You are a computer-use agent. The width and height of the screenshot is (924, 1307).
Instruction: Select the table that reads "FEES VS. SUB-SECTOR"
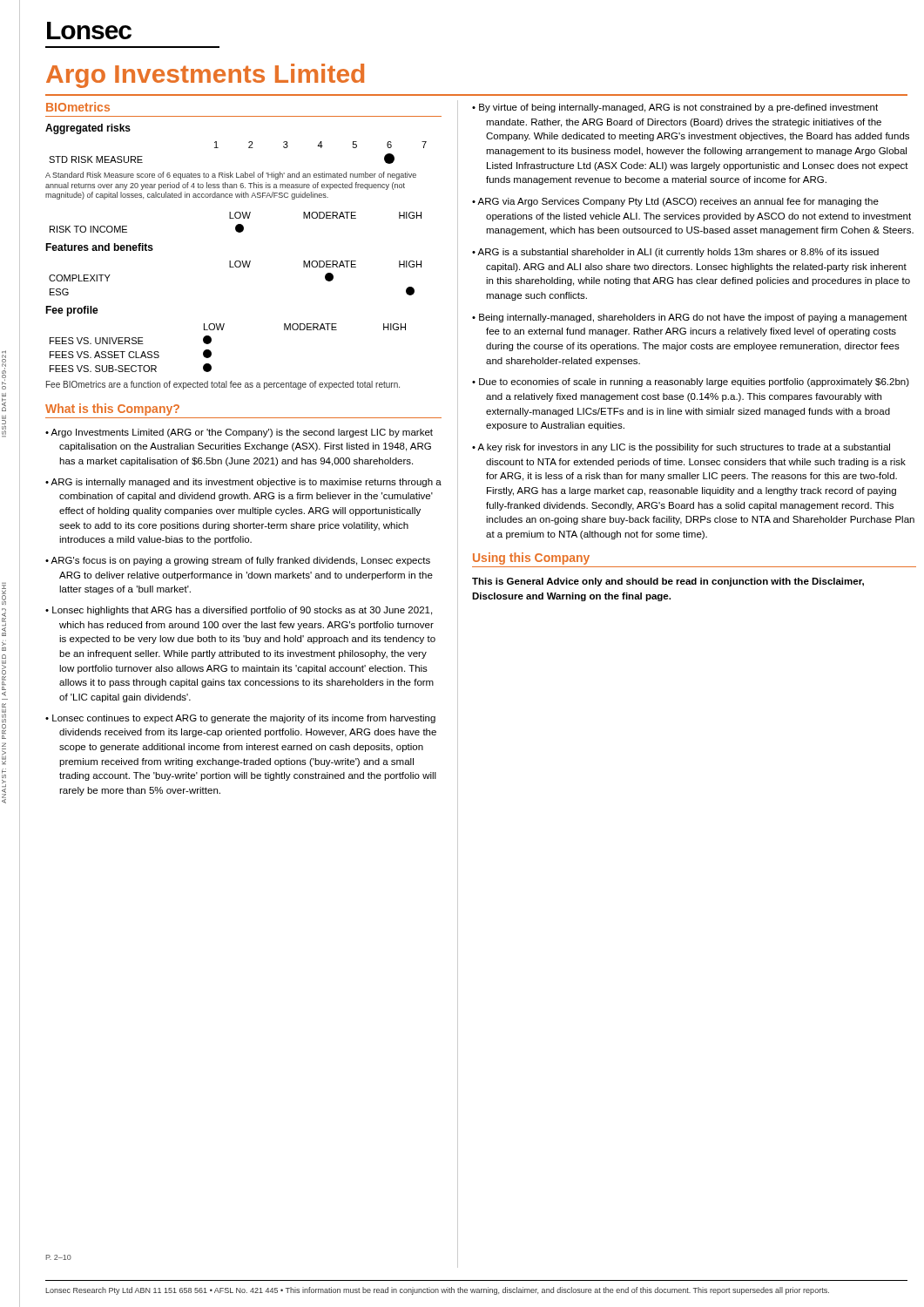pyautogui.click(x=243, y=348)
